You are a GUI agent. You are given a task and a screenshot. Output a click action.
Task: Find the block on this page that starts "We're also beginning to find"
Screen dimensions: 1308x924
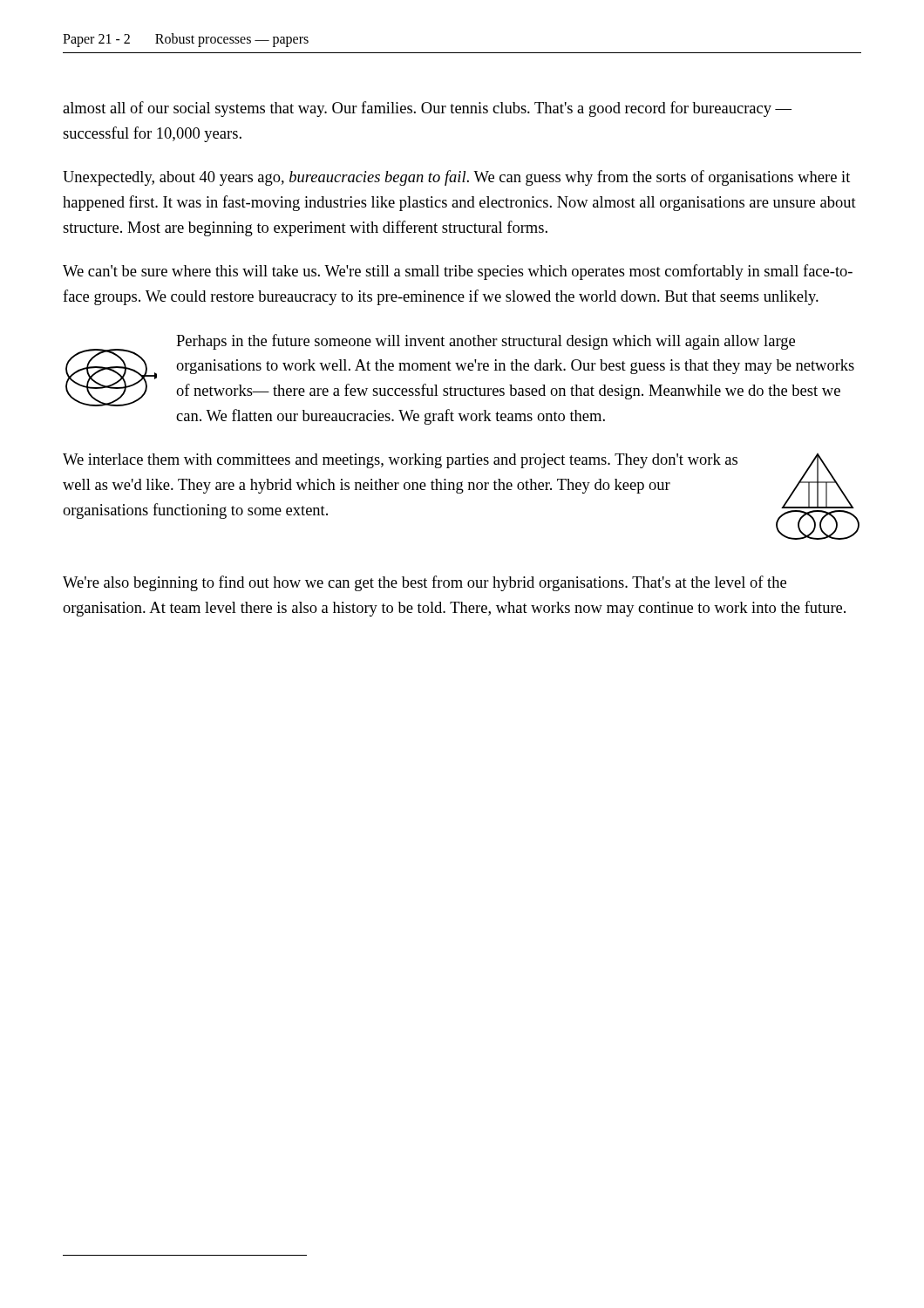[455, 595]
